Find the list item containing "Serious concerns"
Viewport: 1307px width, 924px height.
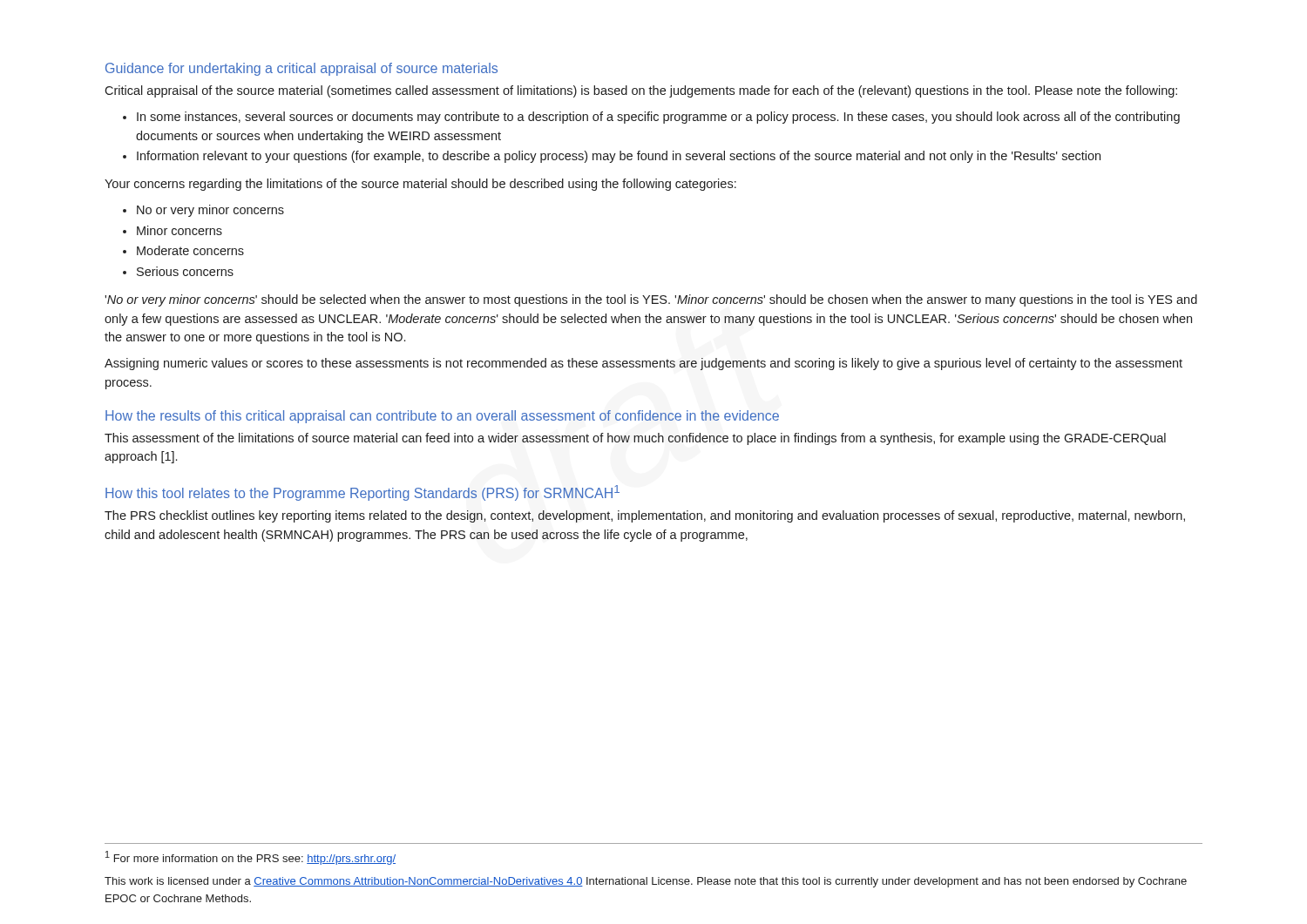coord(185,272)
